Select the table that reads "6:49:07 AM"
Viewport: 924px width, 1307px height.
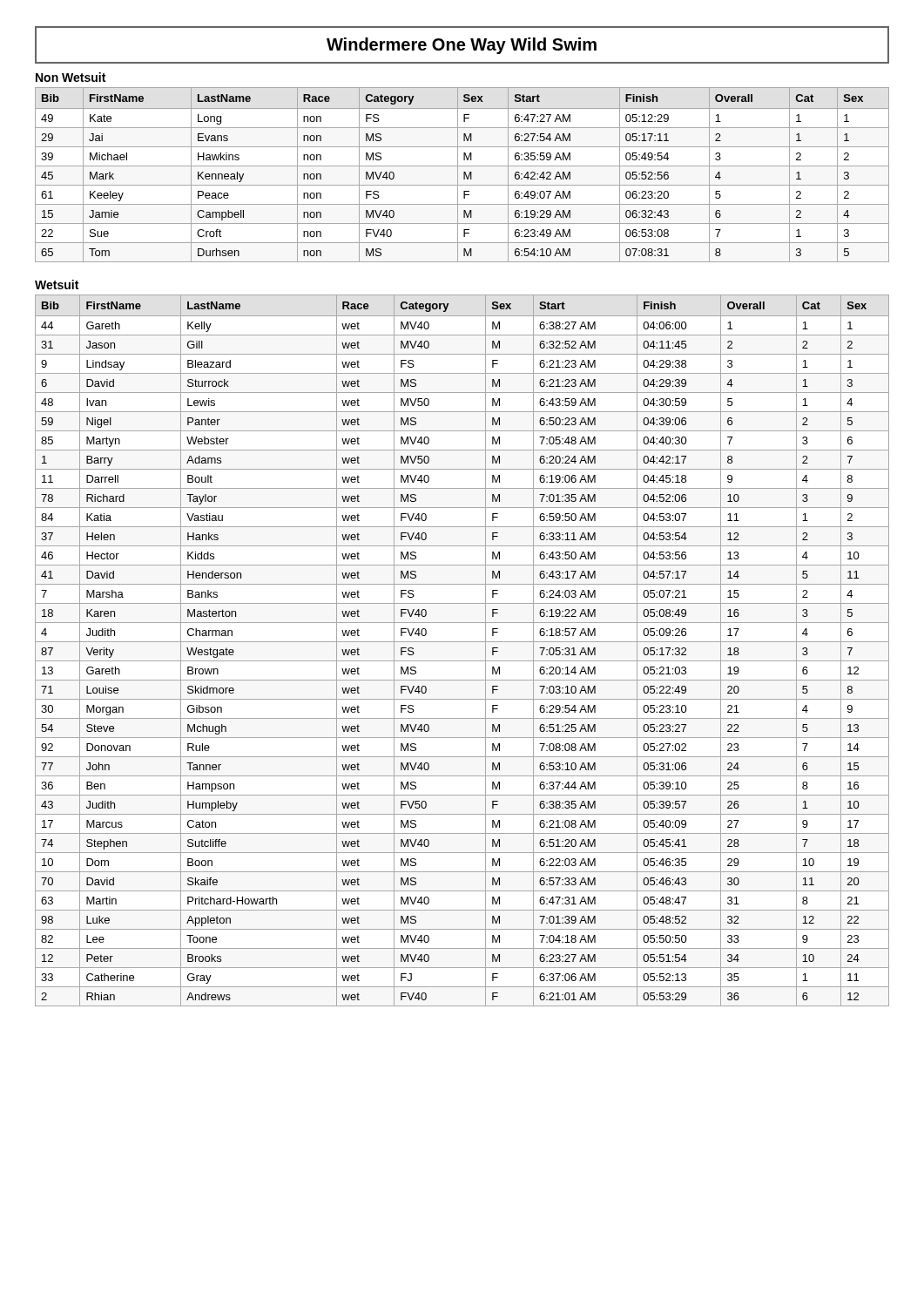pyautogui.click(x=462, y=175)
